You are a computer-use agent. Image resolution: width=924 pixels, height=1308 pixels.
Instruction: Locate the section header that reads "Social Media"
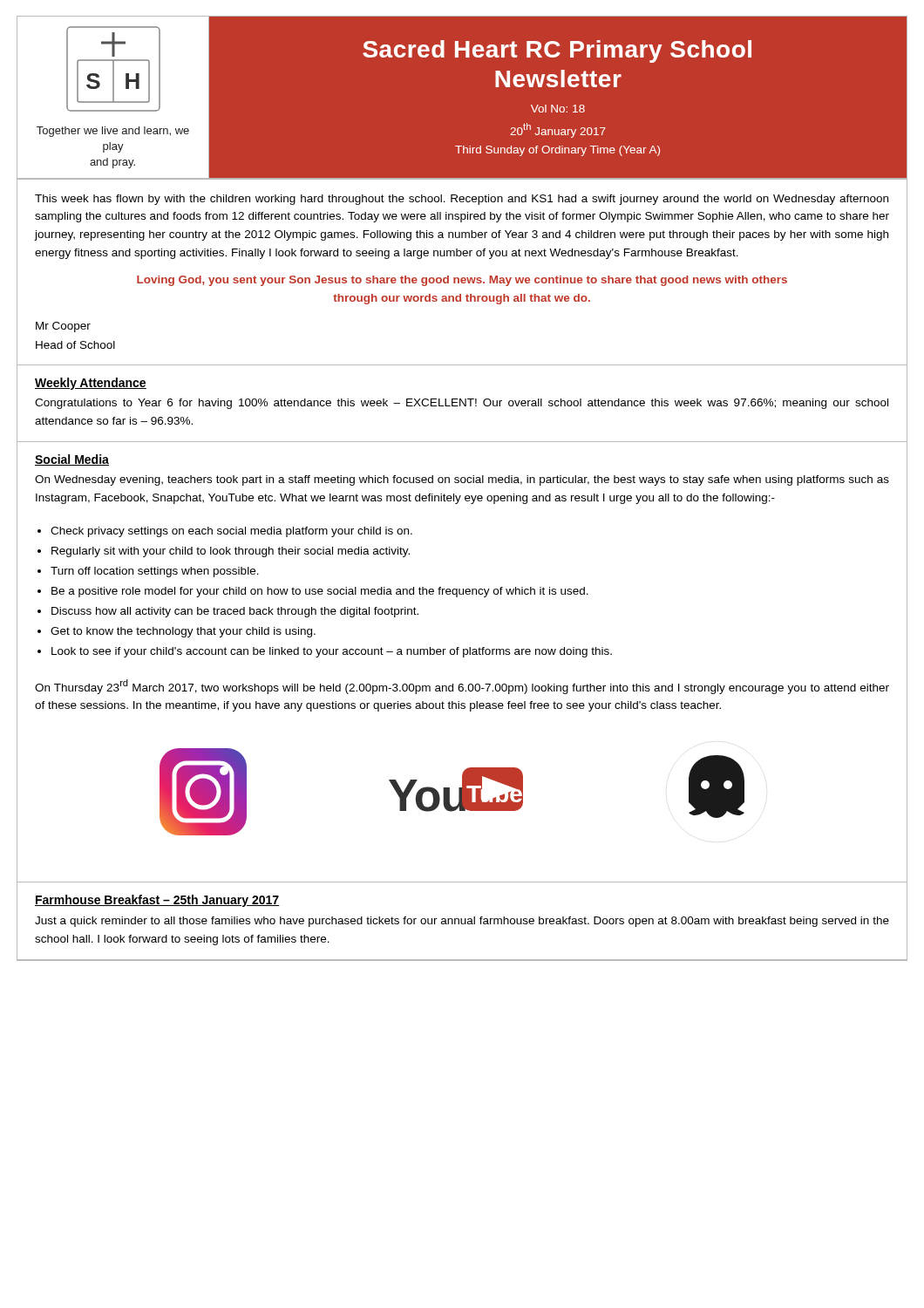[72, 460]
